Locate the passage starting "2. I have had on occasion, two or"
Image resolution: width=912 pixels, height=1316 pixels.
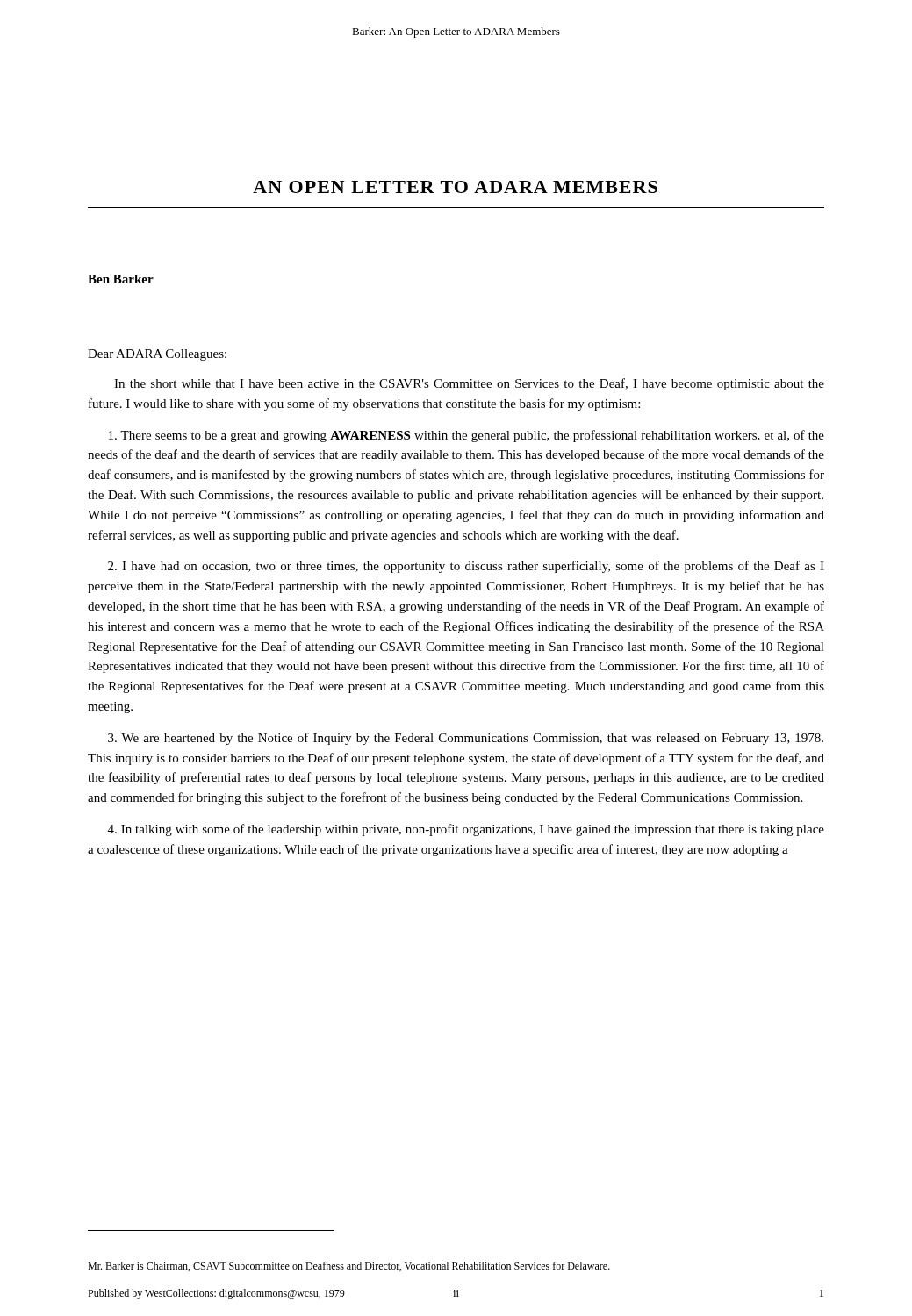click(x=456, y=636)
